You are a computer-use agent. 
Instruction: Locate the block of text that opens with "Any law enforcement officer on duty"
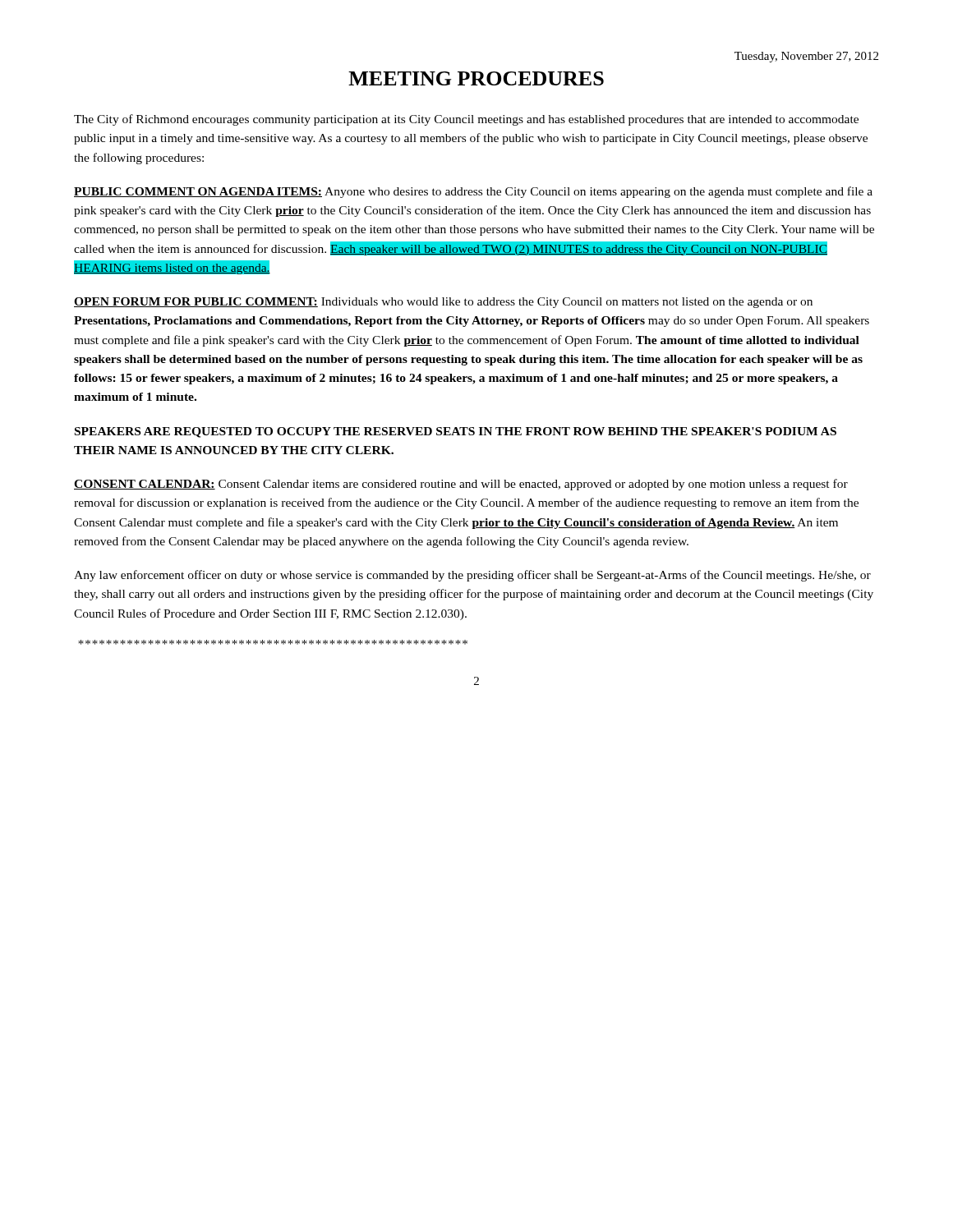point(474,594)
